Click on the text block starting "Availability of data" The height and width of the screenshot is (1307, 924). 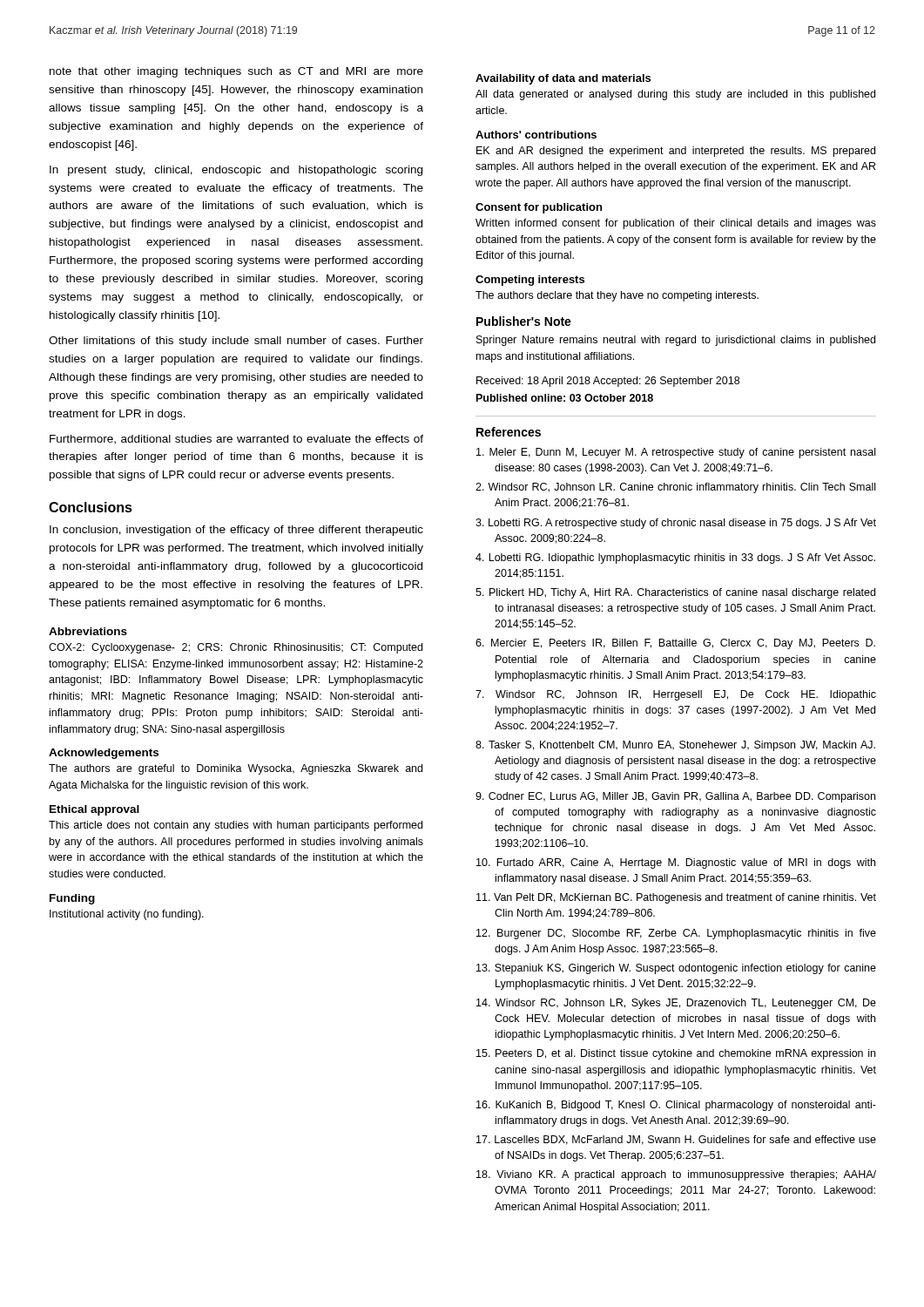[x=563, y=78]
